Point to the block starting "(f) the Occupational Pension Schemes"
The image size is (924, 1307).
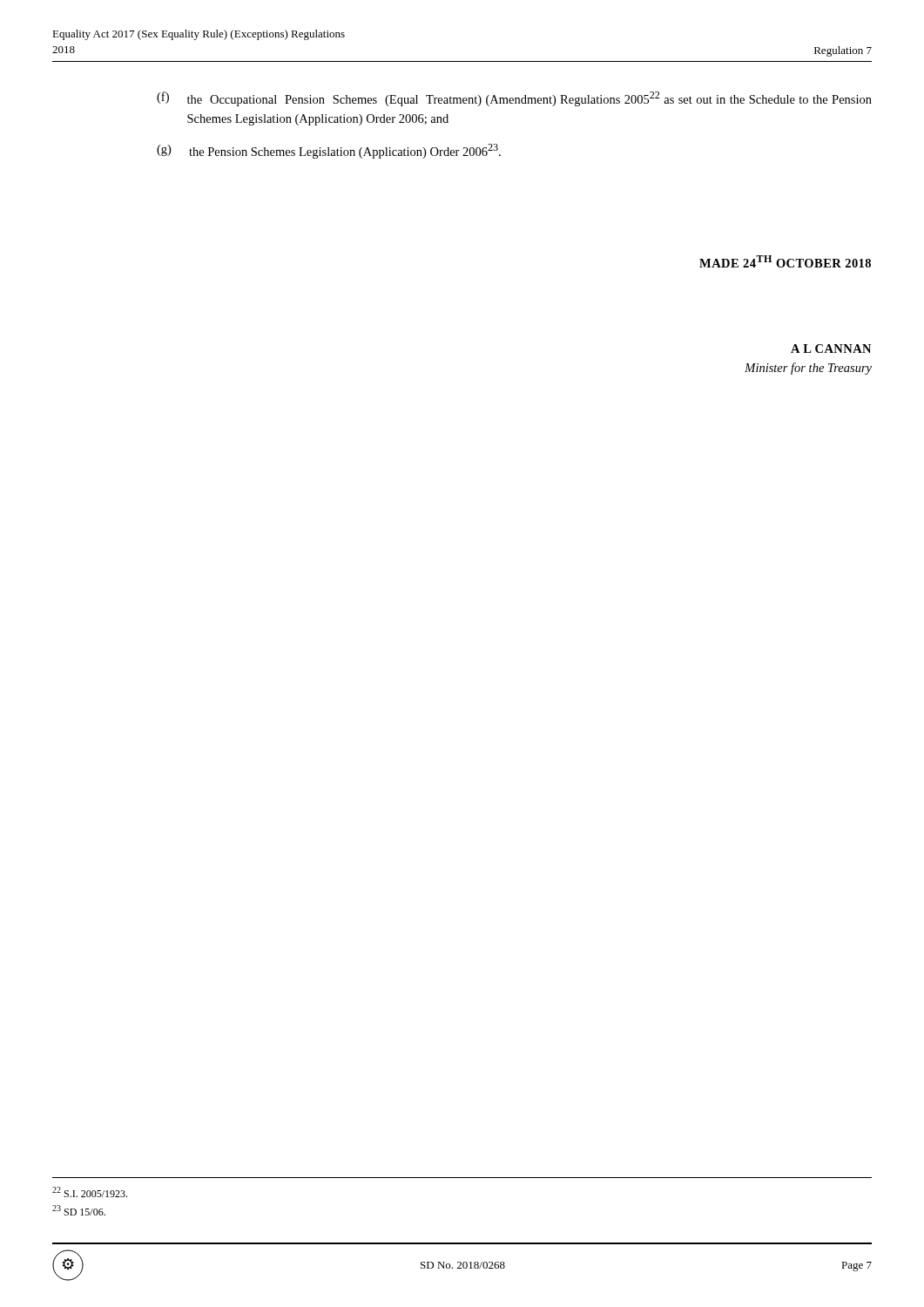tap(514, 99)
